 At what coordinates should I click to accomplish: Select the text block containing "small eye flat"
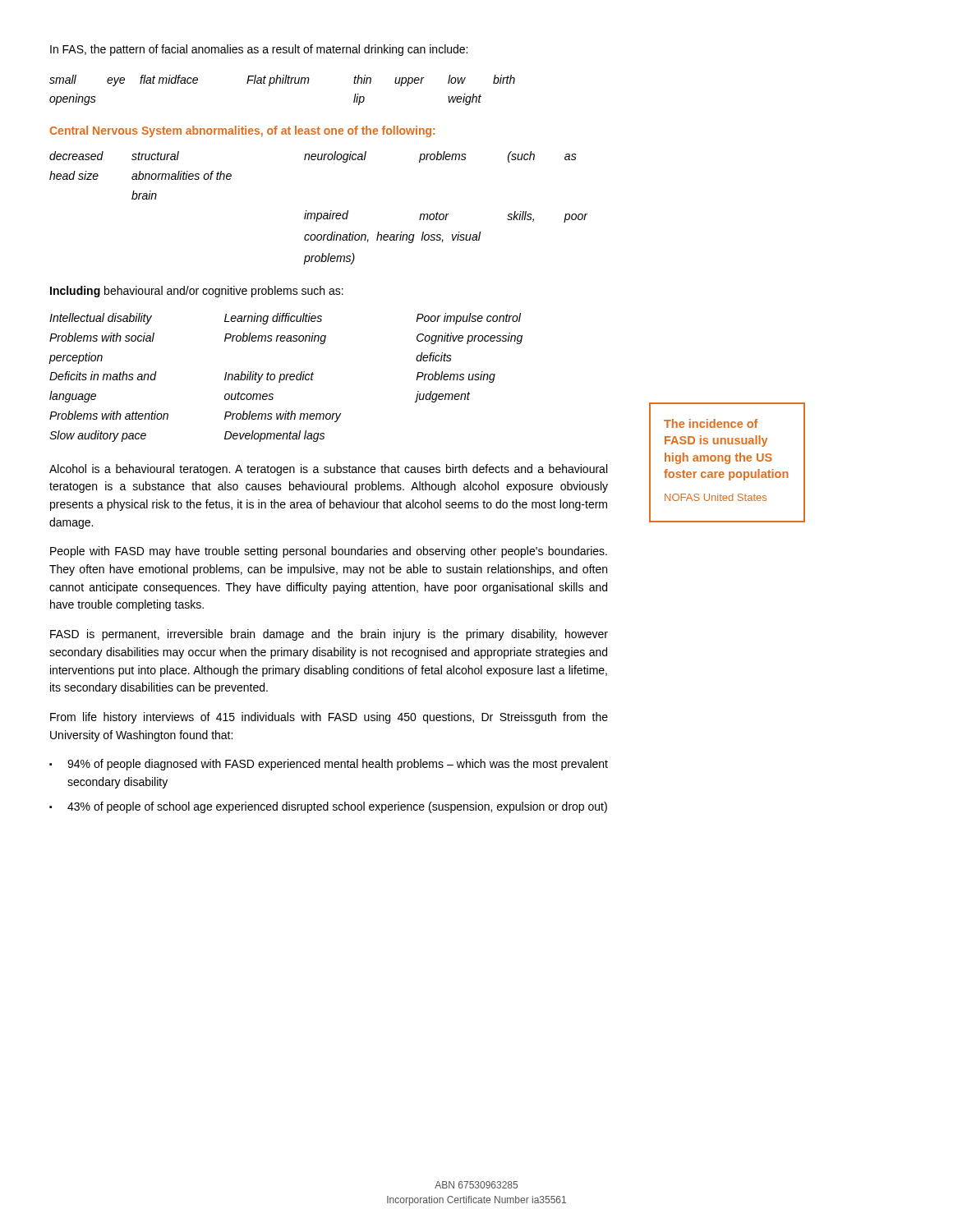point(282,80)
